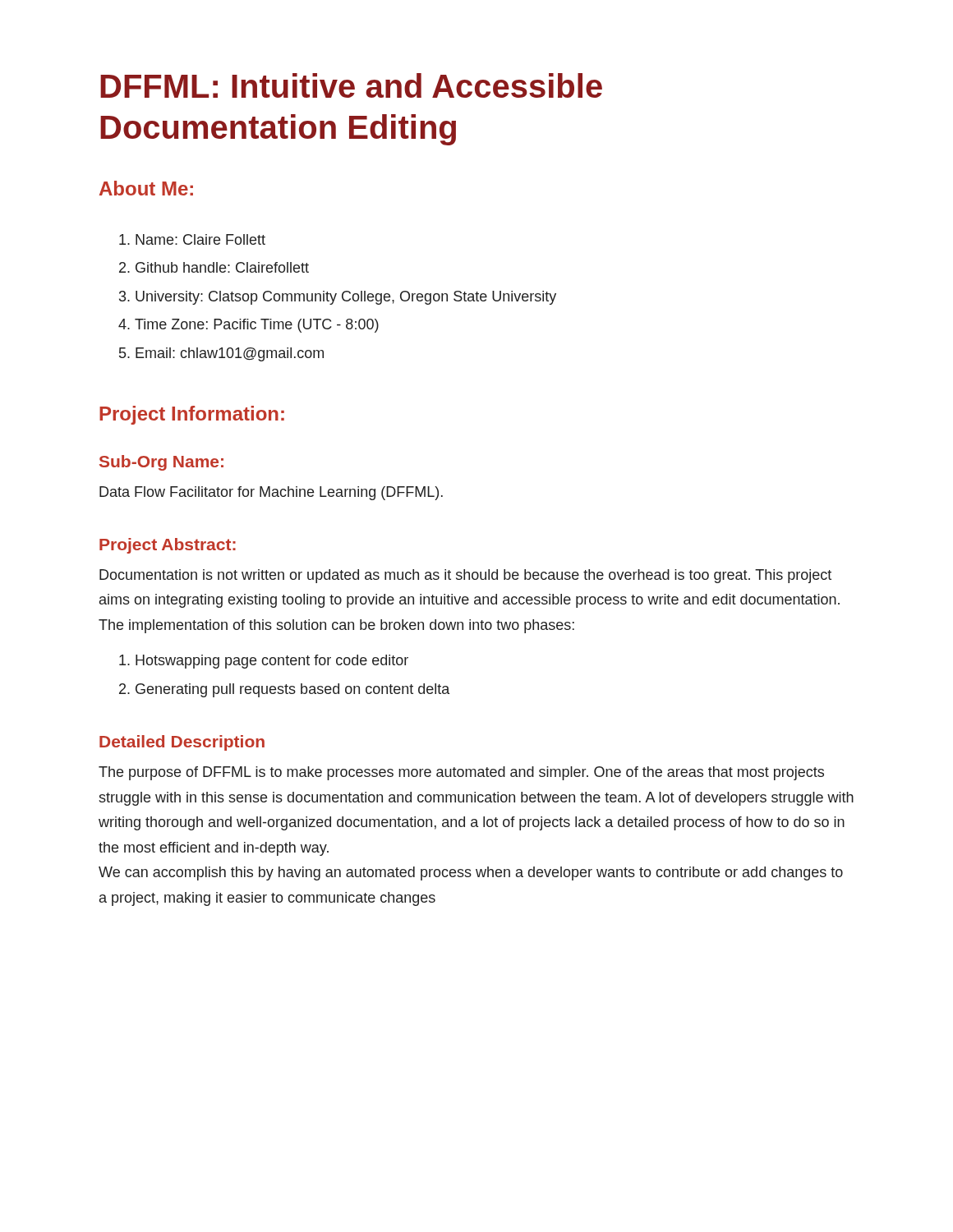Point to the block beginning "The purpose of DFFML is to"
Viewport: 953px width, 1232px height.
click(x=476, y=835)
